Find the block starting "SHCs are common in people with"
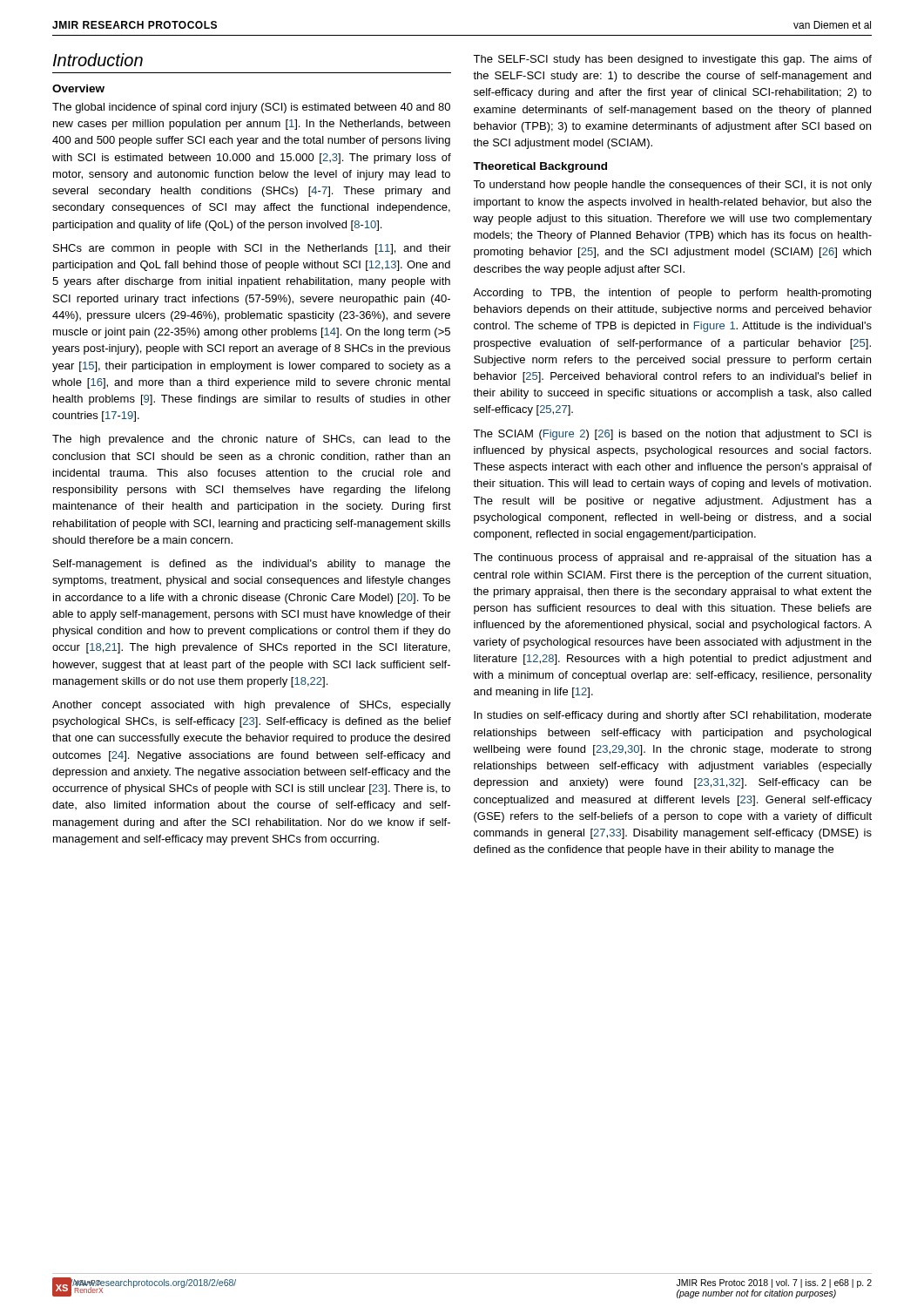The width and height of the screenshot is (924, 1307). pos(251,332)
